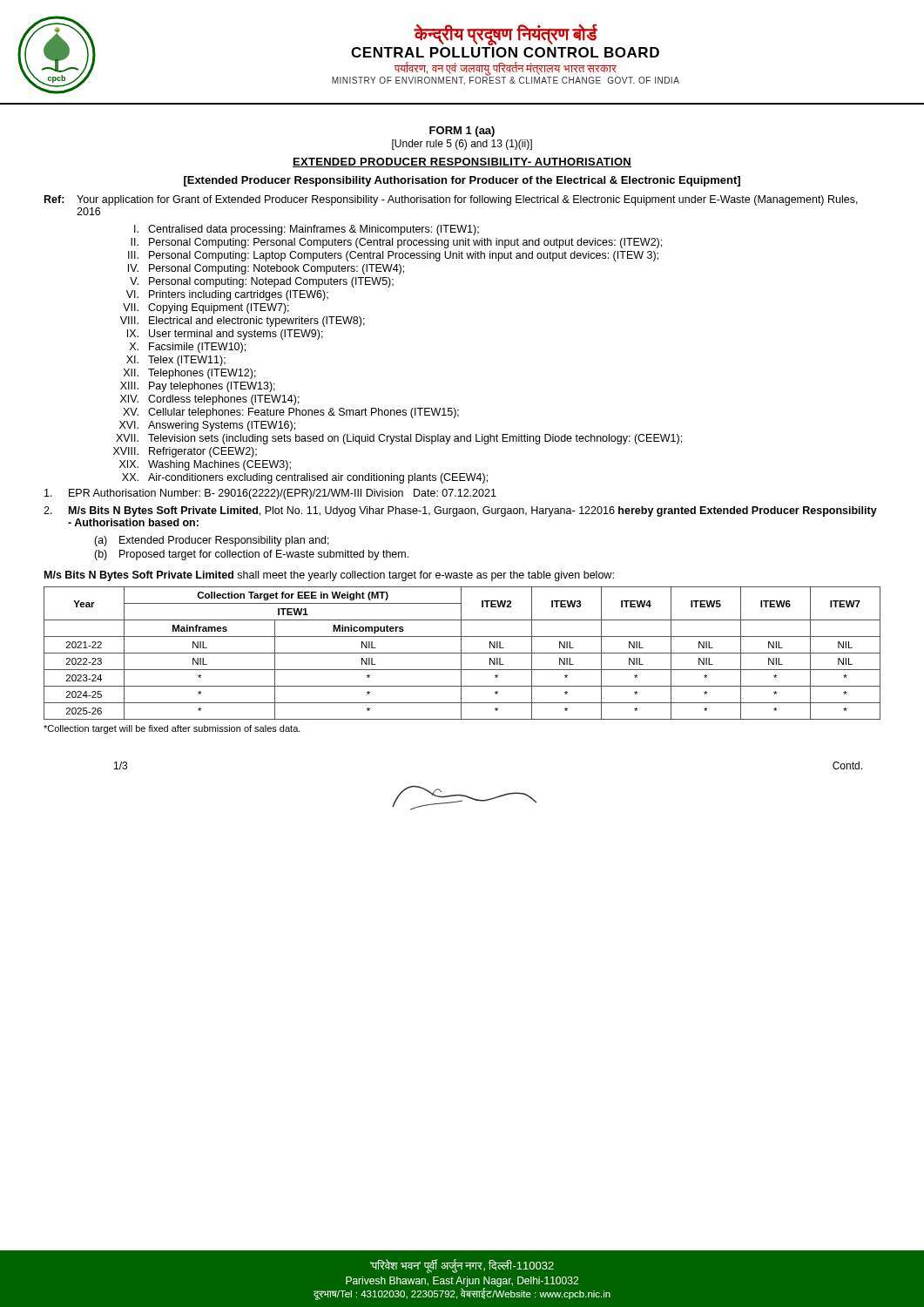
Task: Click on the passage starting "XVII.Television sets (including sets based on (Liquid Crystal"
Action: 488,438
